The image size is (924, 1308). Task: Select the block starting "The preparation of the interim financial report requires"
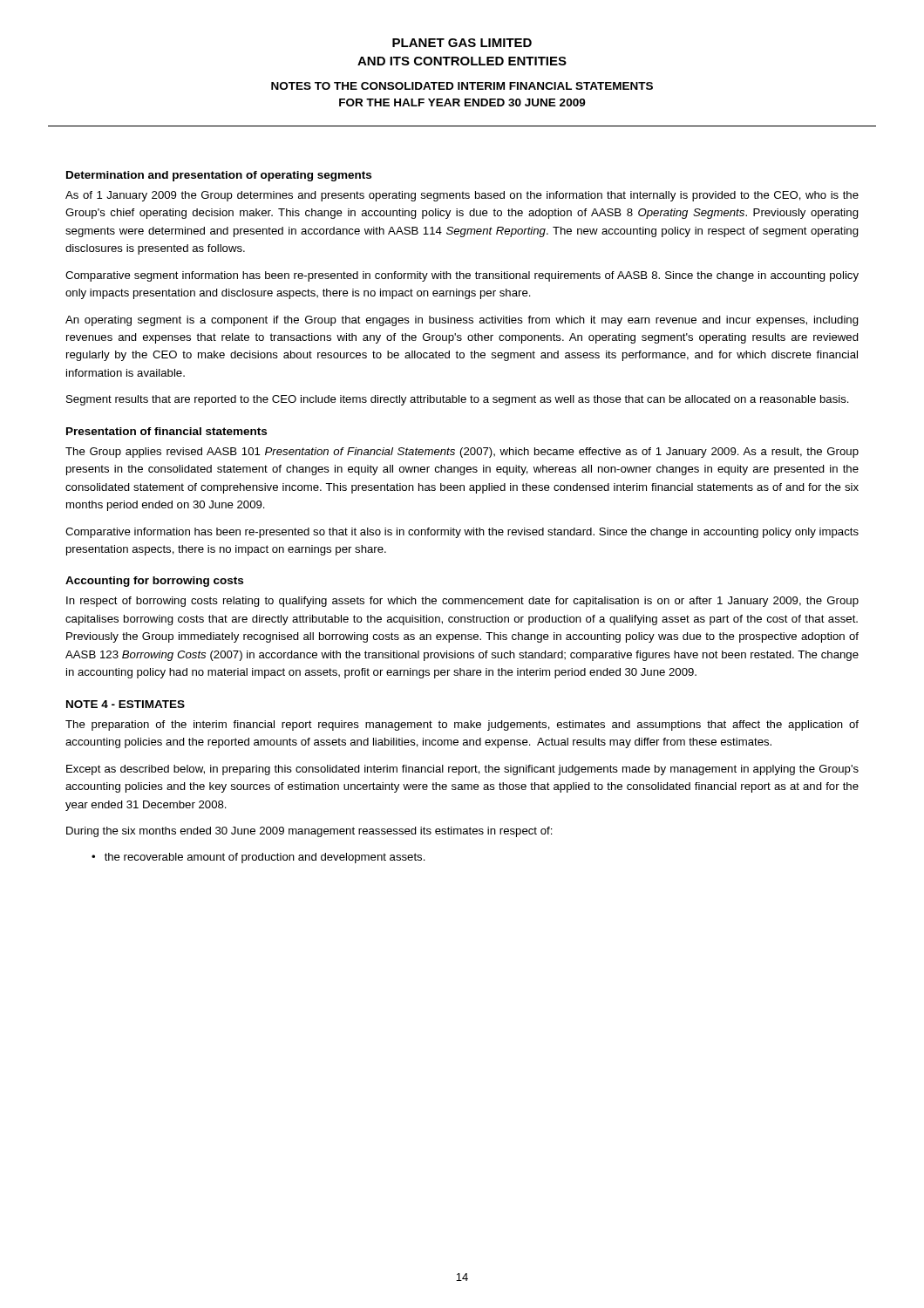click(462, 733)
